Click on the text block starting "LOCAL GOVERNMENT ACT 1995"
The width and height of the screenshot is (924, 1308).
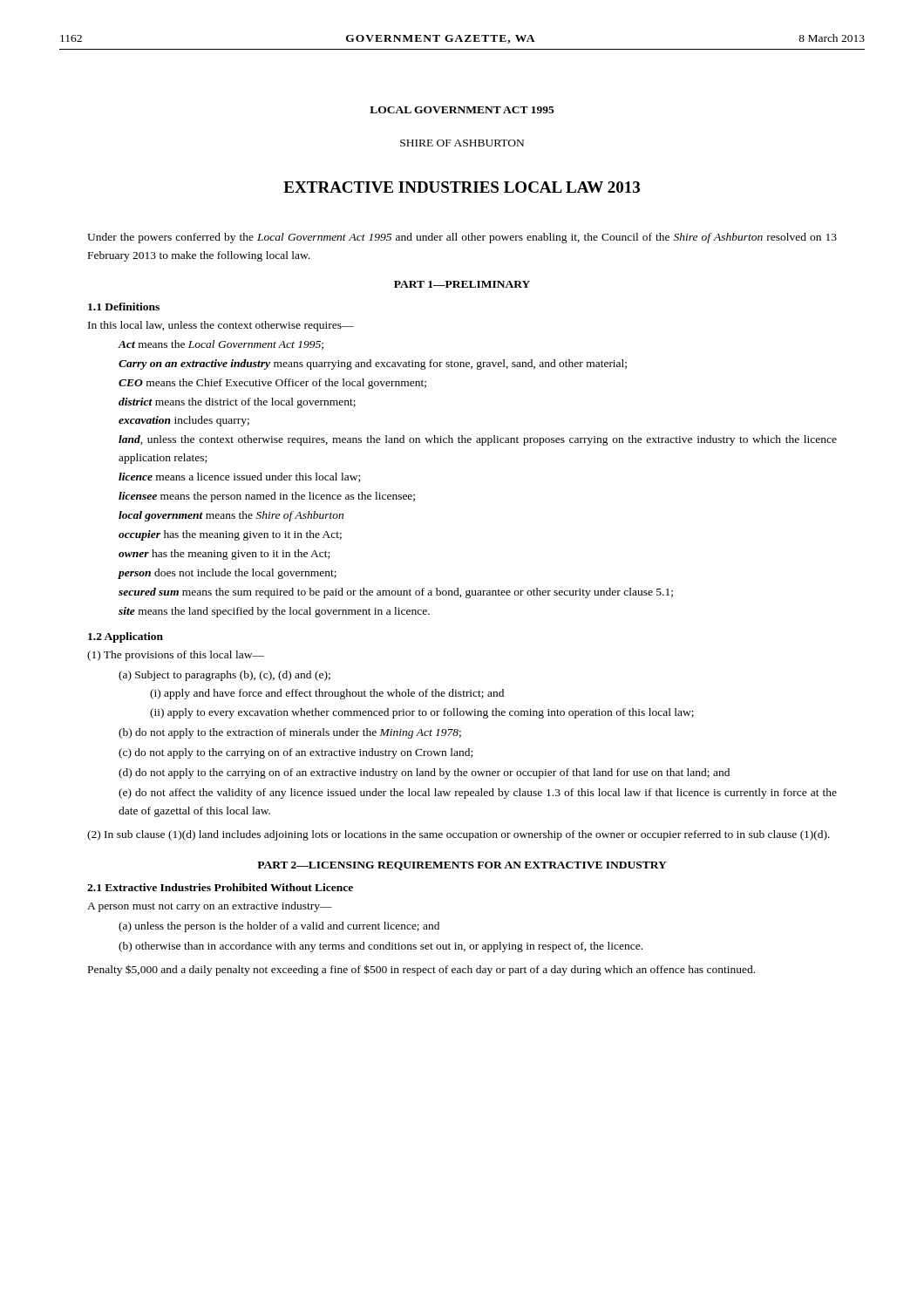click(x=462, y=109)
